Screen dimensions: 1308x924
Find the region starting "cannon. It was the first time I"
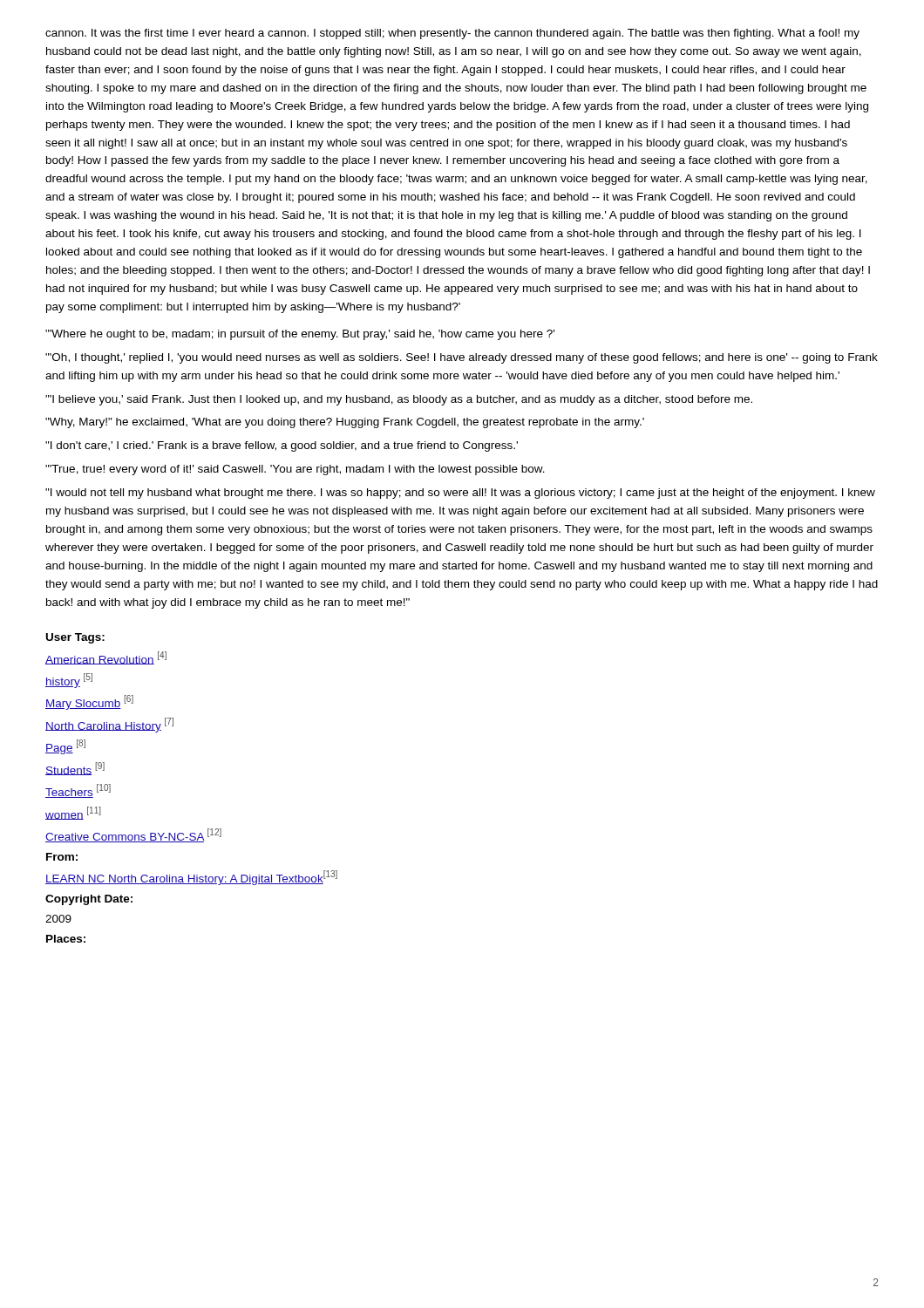coord(458,170)
